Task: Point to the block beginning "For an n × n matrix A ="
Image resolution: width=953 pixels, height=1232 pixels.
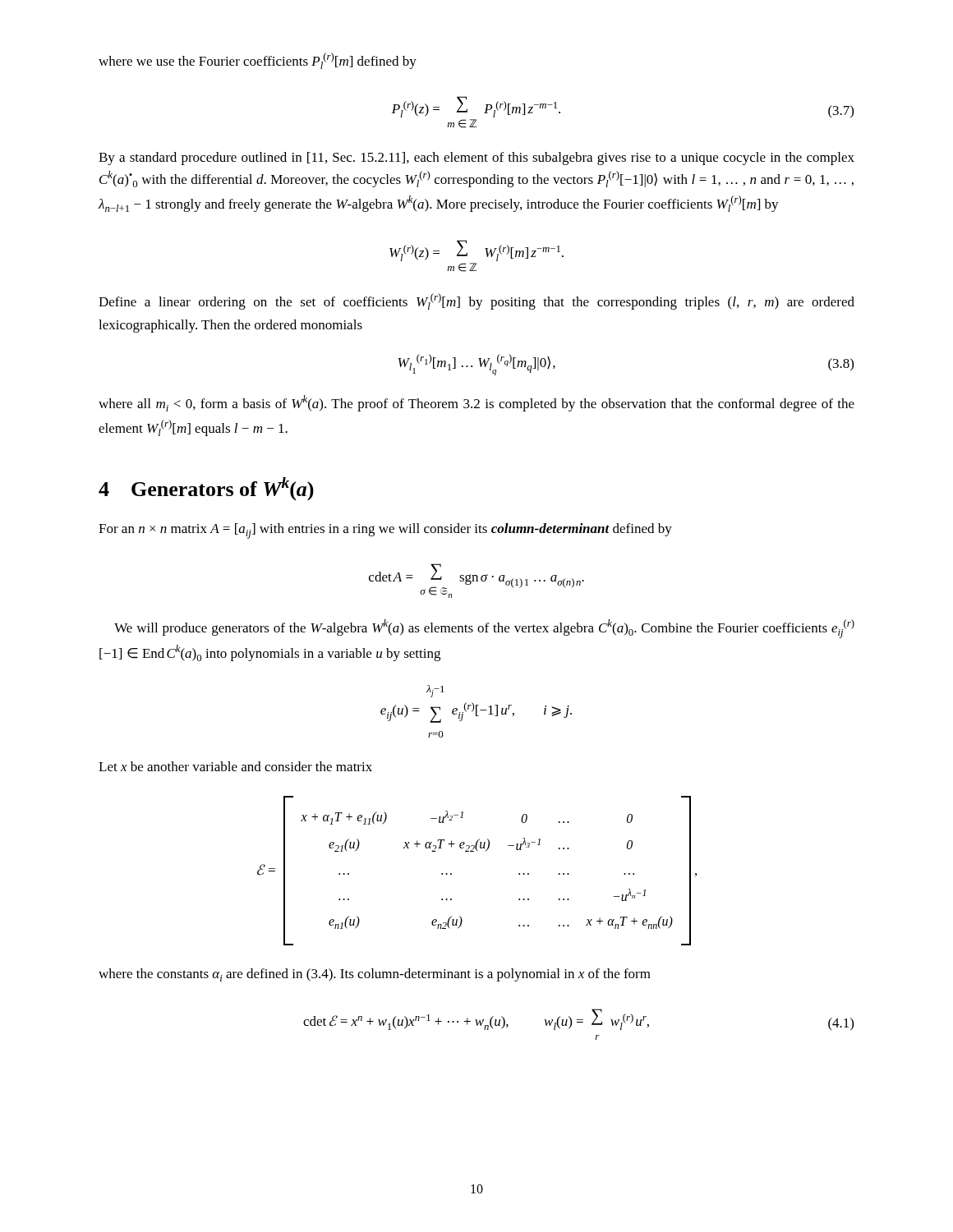Action: pos(385,530)
